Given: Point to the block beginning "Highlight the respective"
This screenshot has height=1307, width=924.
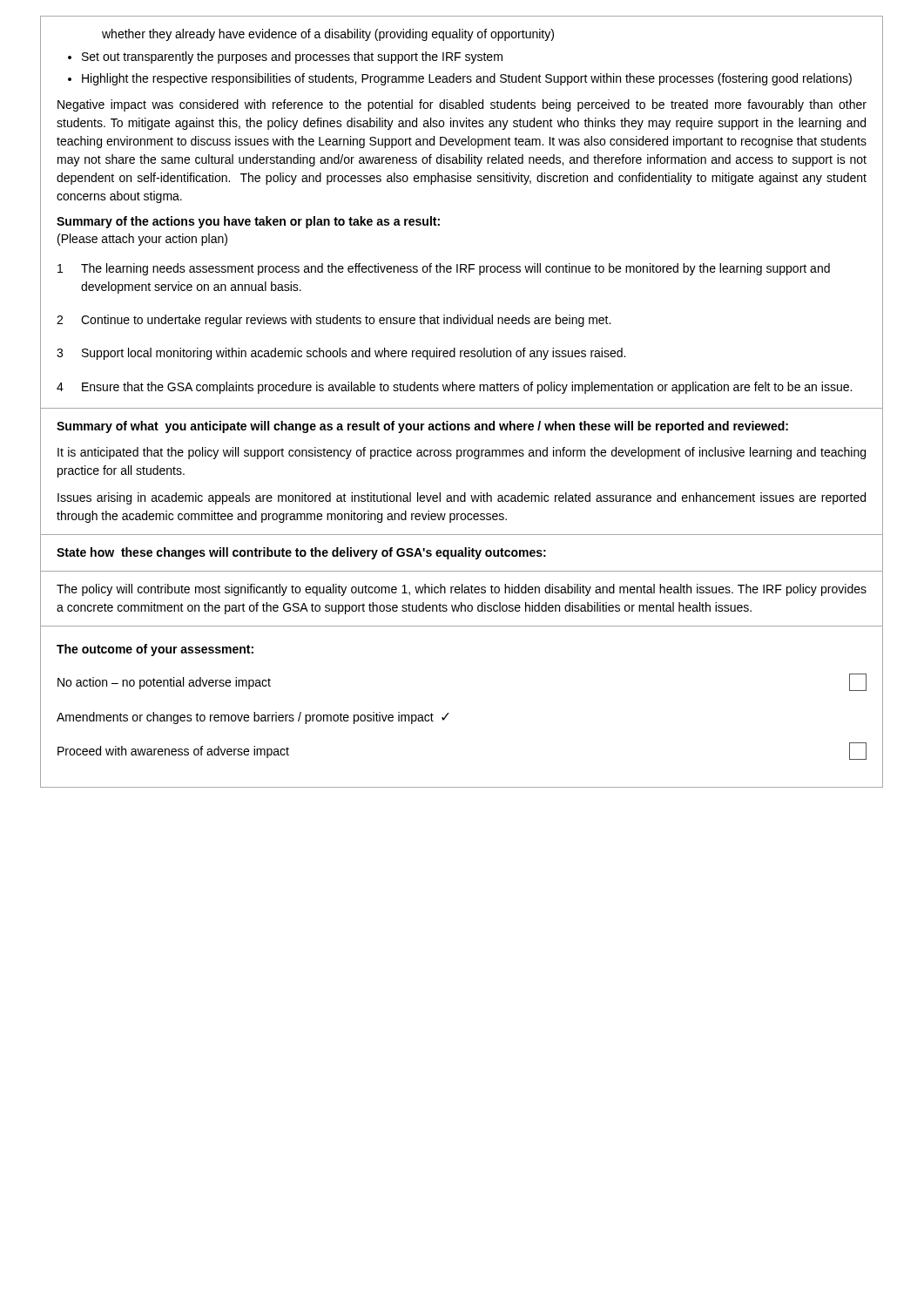Looking at the screenshot, I should click(x=467, y=78).
